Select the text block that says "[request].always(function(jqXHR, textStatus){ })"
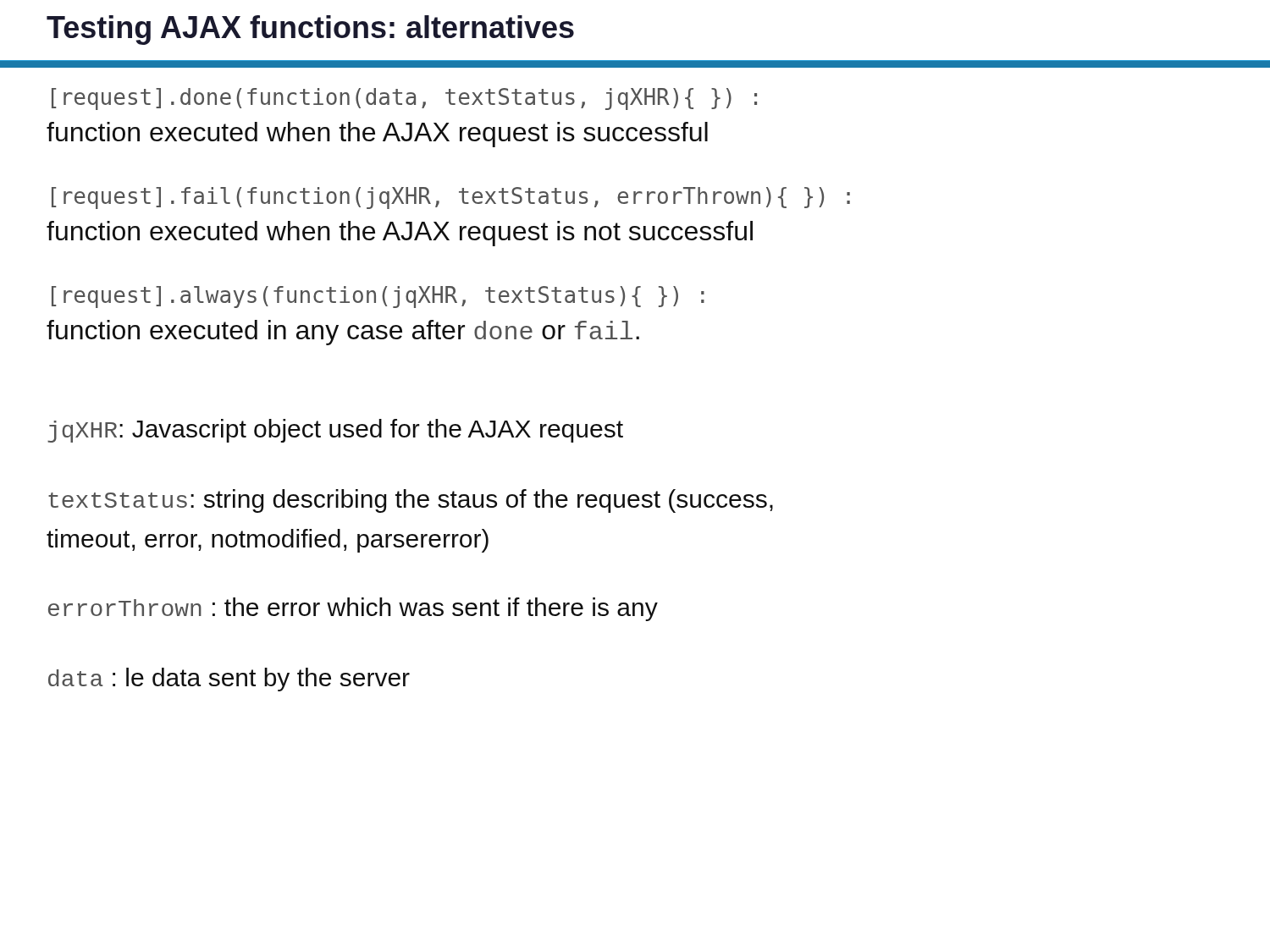 pos(635,315)
